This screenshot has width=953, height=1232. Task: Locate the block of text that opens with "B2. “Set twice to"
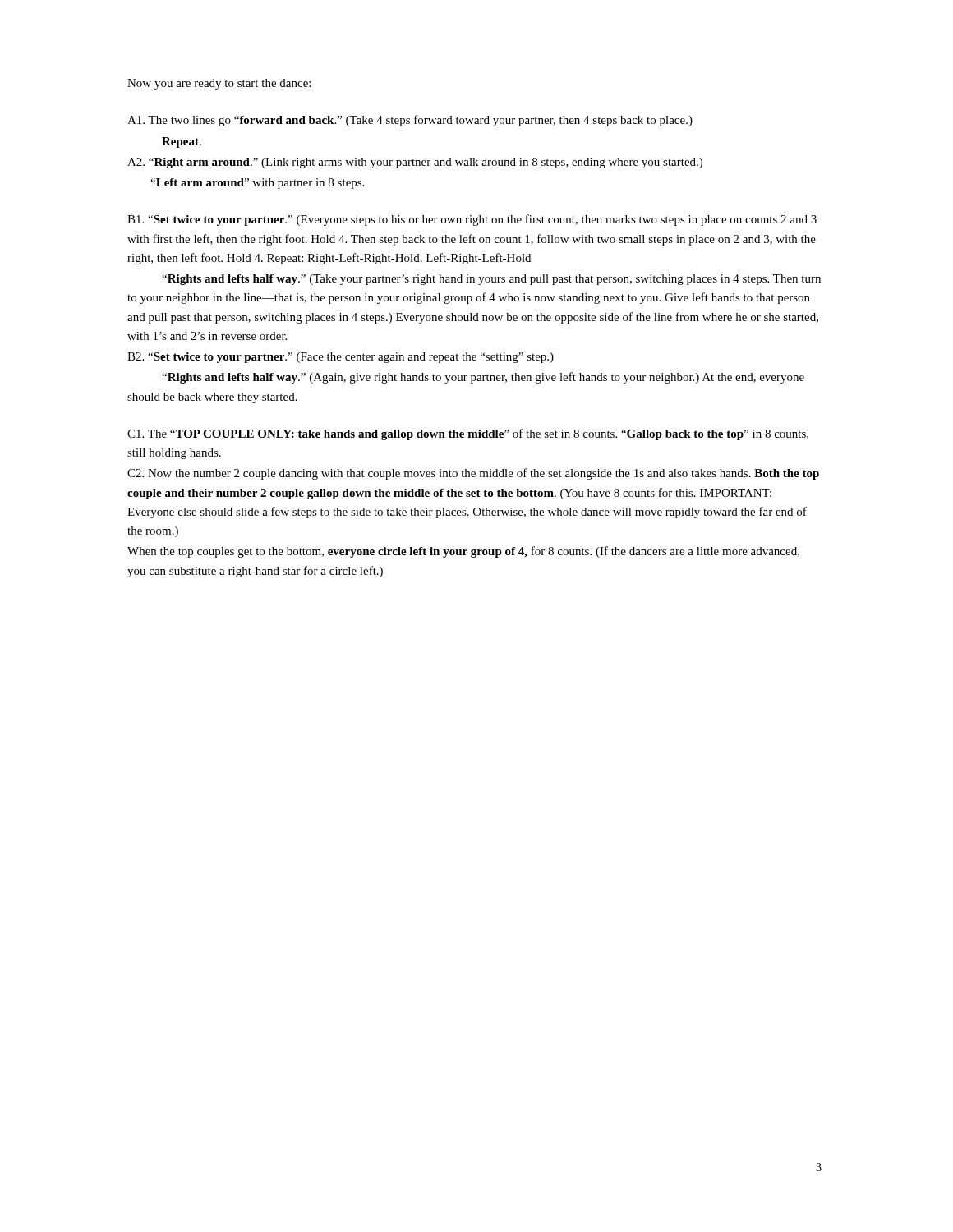coord(341,356)
